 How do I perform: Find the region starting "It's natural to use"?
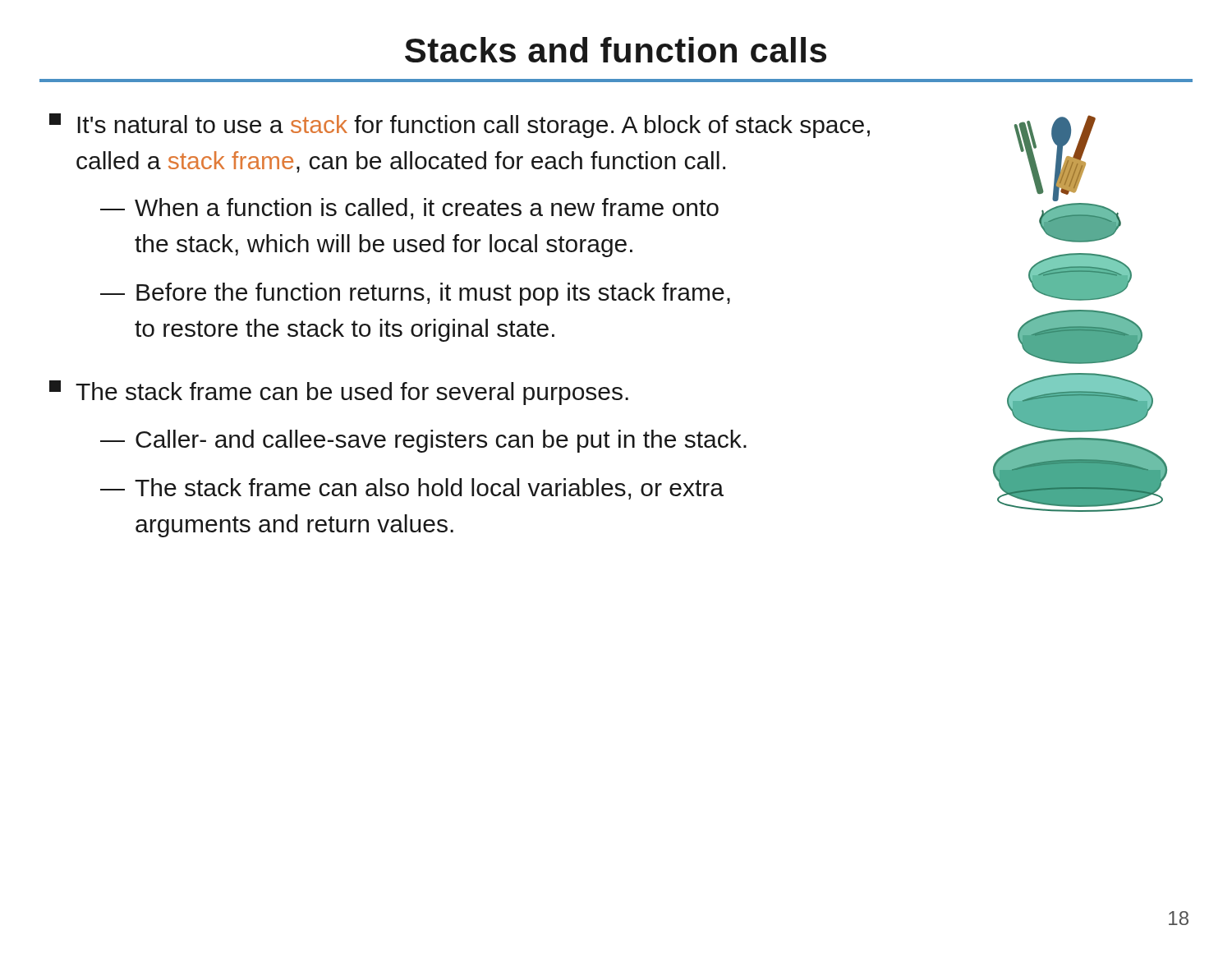click(x=485, y=233)
